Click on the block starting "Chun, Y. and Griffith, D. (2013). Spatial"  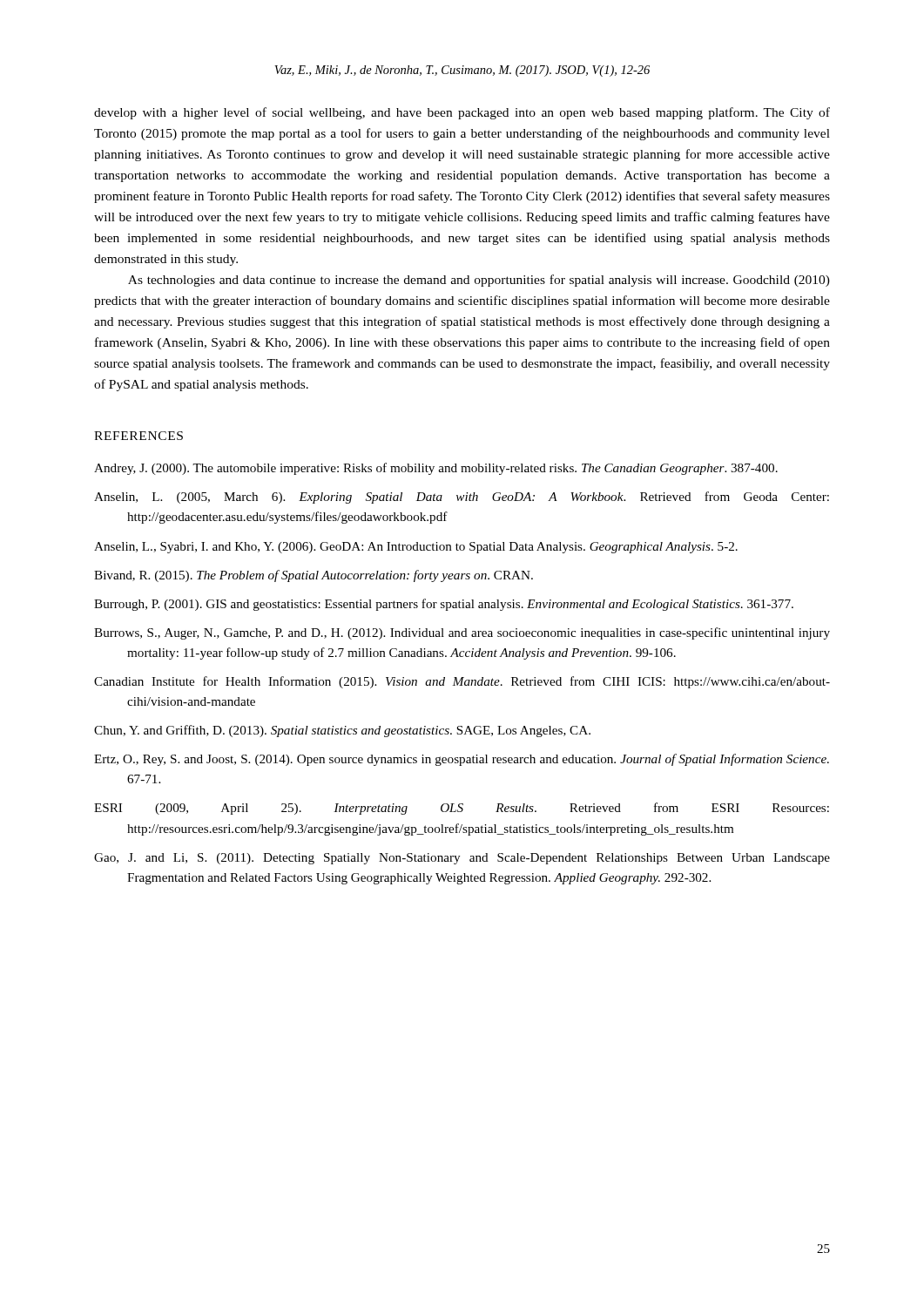[x=343, y=730]
